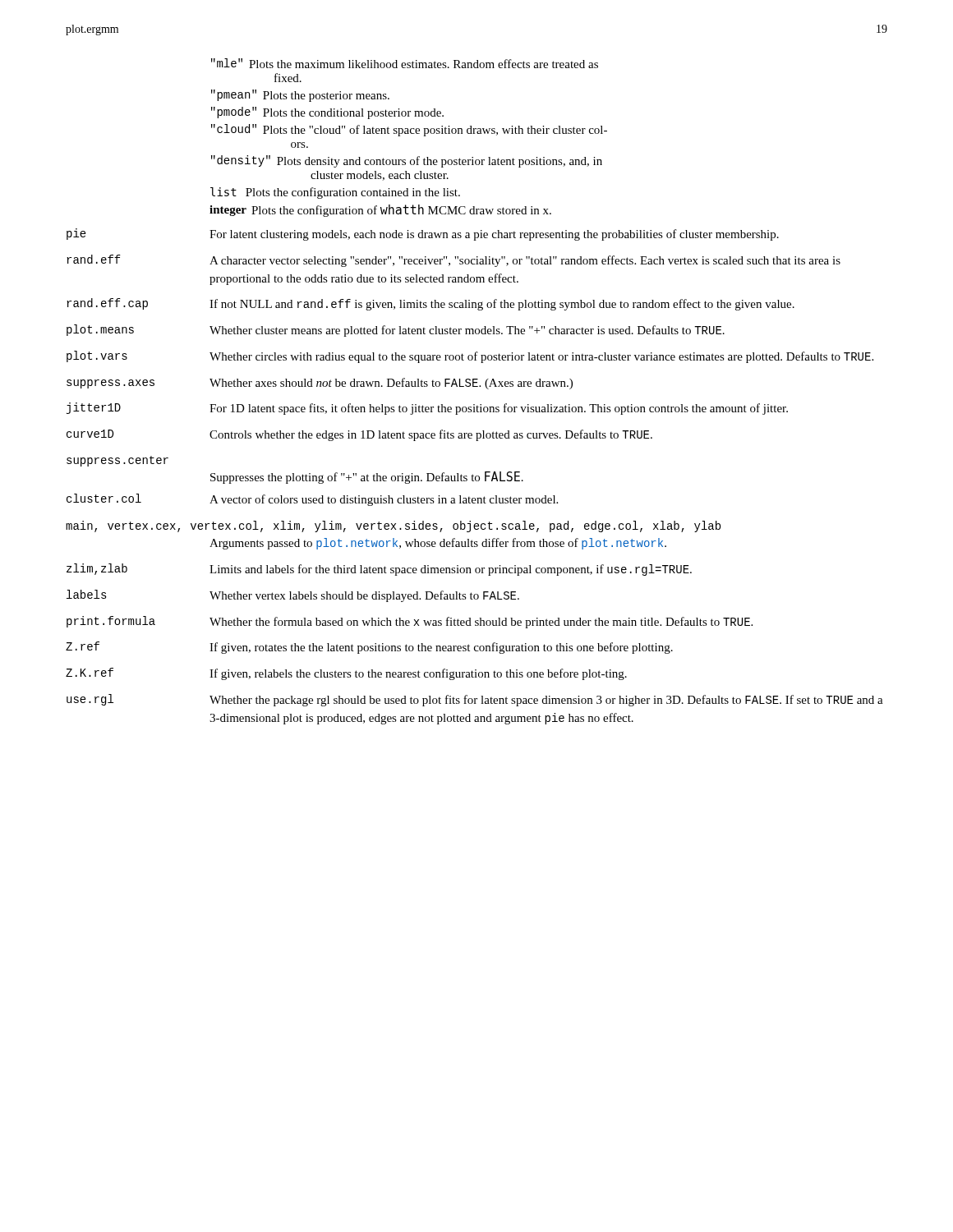Click on the text block starting "suppress.axes Whether axes should not"

[x=476, y=383]
